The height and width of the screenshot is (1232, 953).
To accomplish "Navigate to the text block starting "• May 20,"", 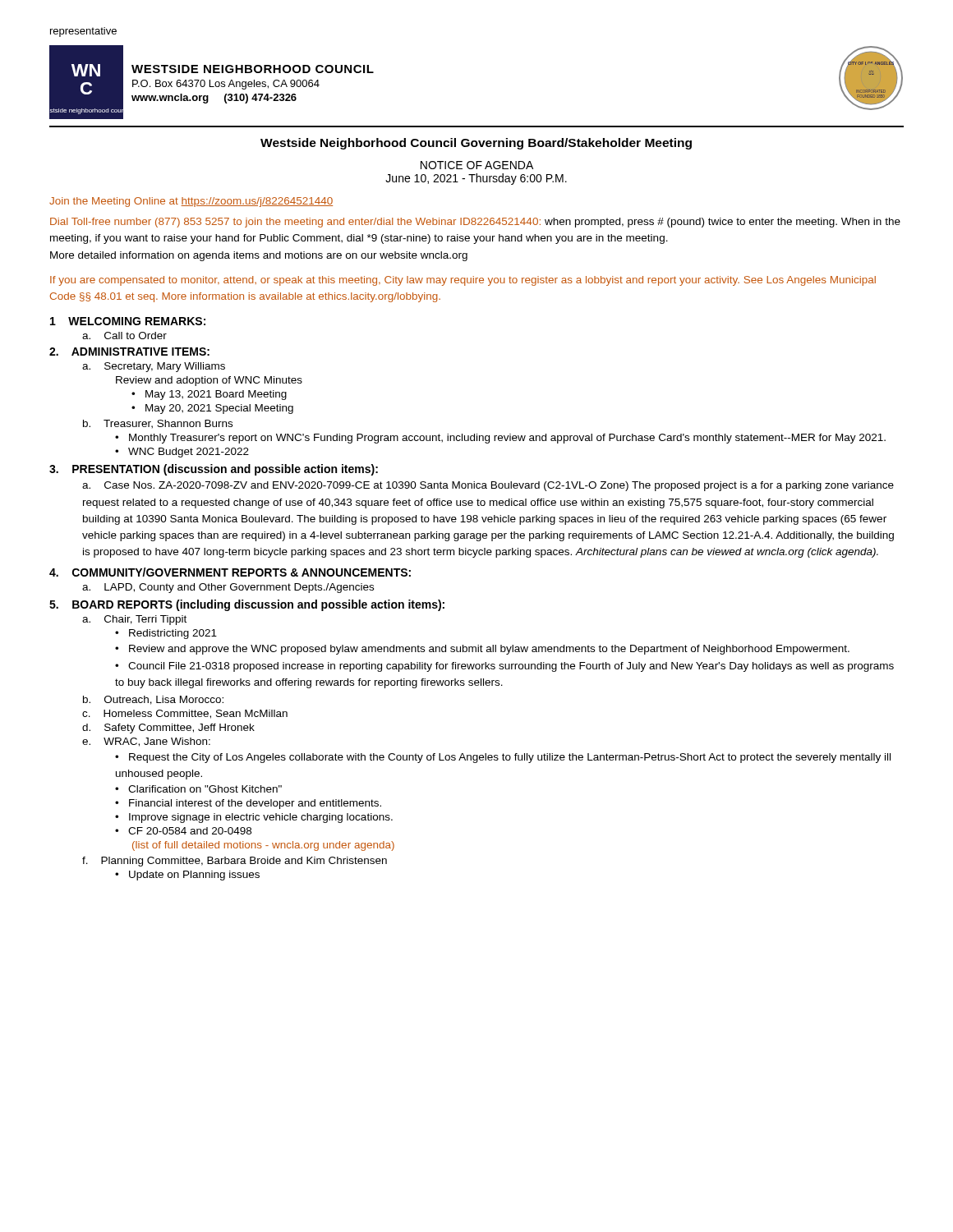I will [x=213, y=408].
